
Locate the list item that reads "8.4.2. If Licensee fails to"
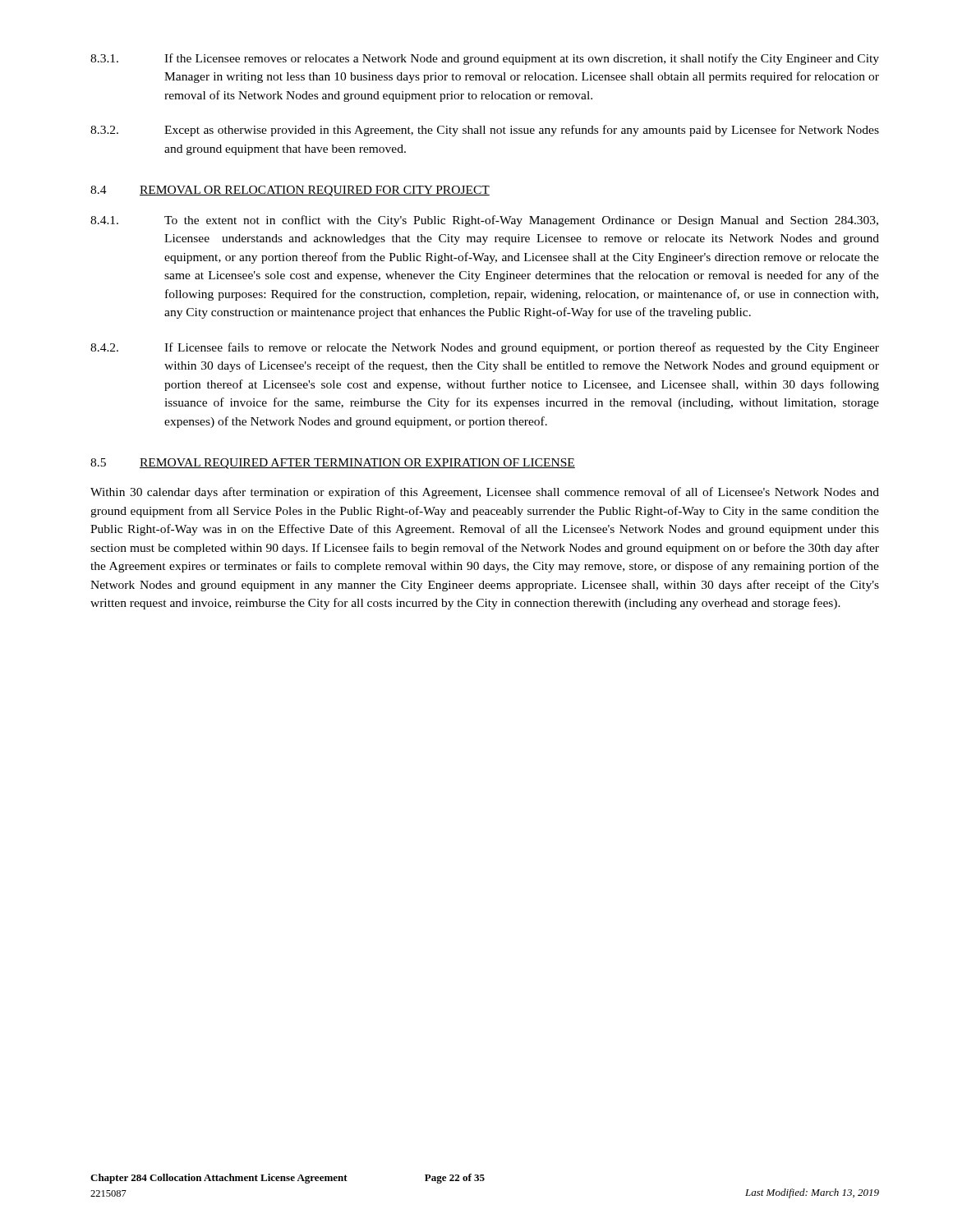[485, 384]
